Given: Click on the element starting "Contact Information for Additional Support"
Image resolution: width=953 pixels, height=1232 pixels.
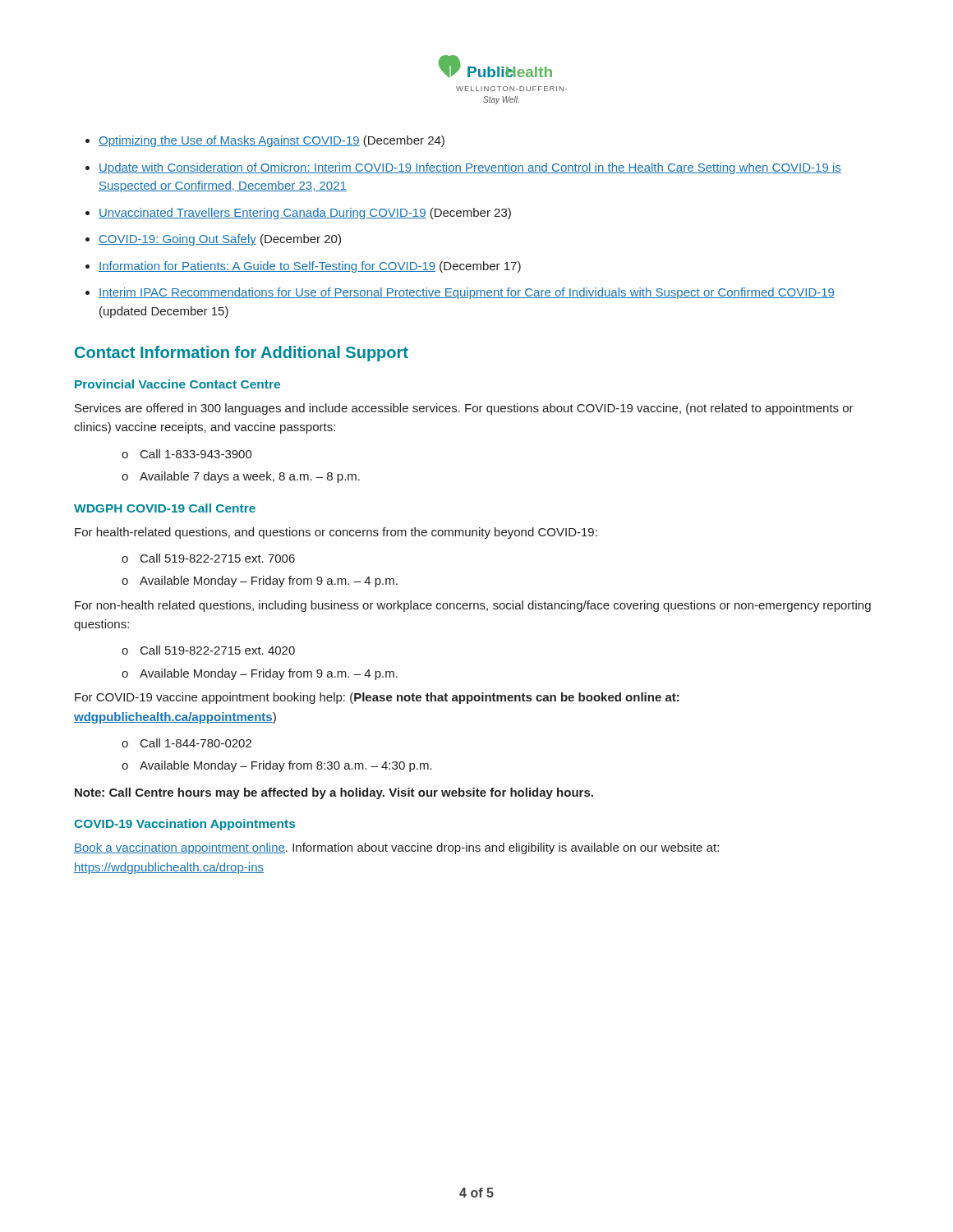Looking at the screenshot, I should 241,352.
